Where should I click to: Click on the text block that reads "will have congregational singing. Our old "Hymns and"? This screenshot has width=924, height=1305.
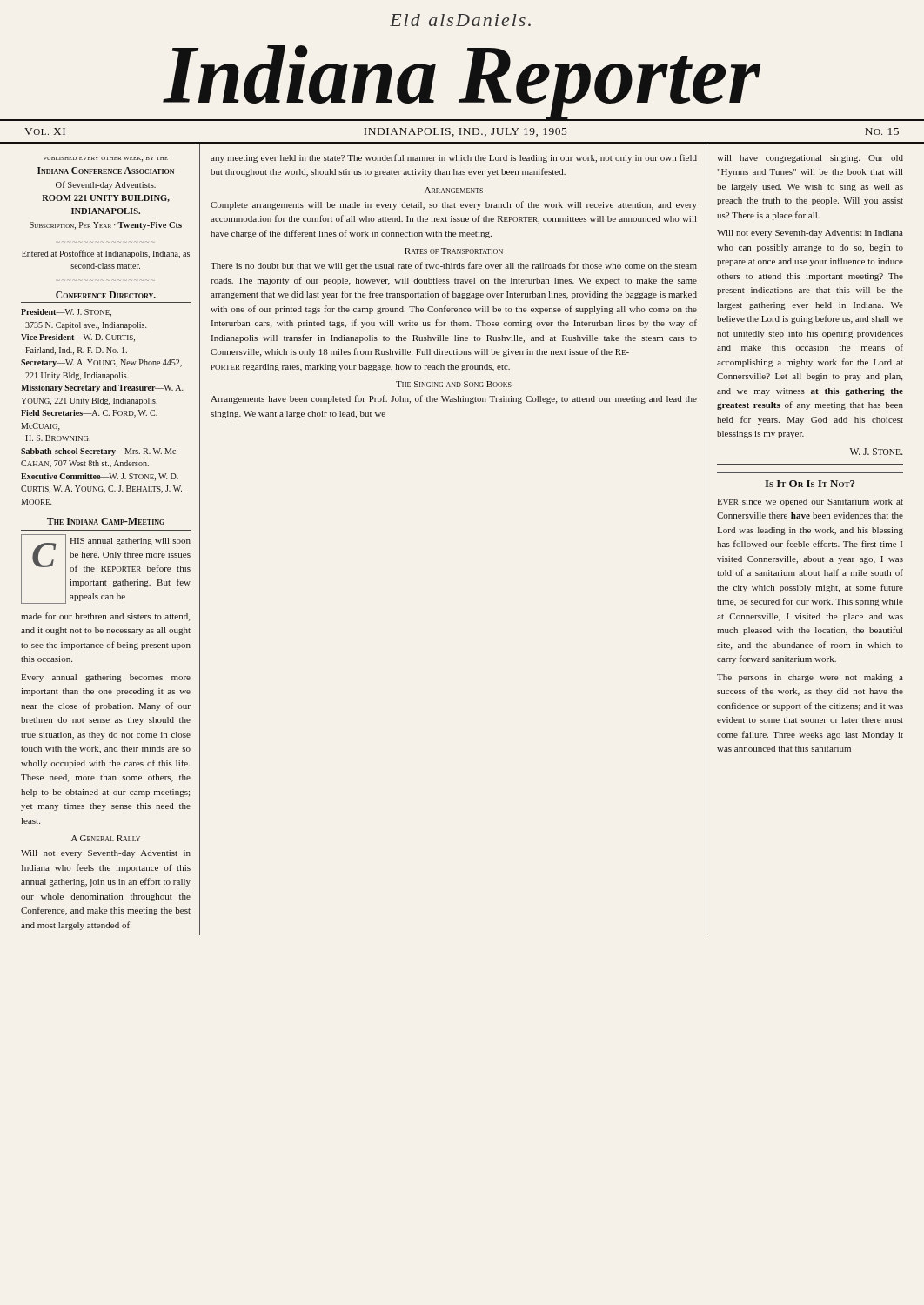[810, 186]
